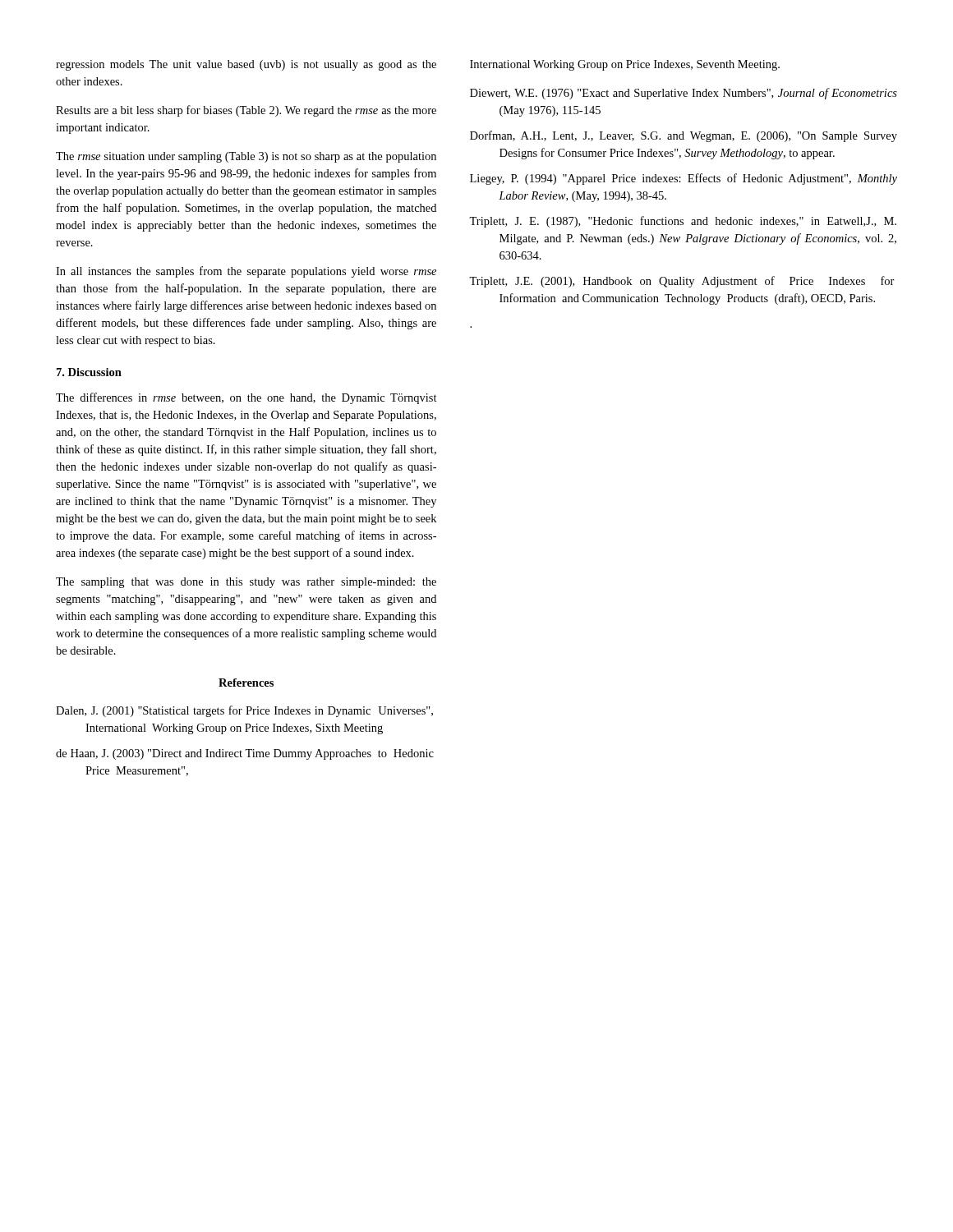Point to the block beginning "Dorfman, A.H., Lent, J.,"
This screenshot has width=953, height=1232.
pos(683,144)
